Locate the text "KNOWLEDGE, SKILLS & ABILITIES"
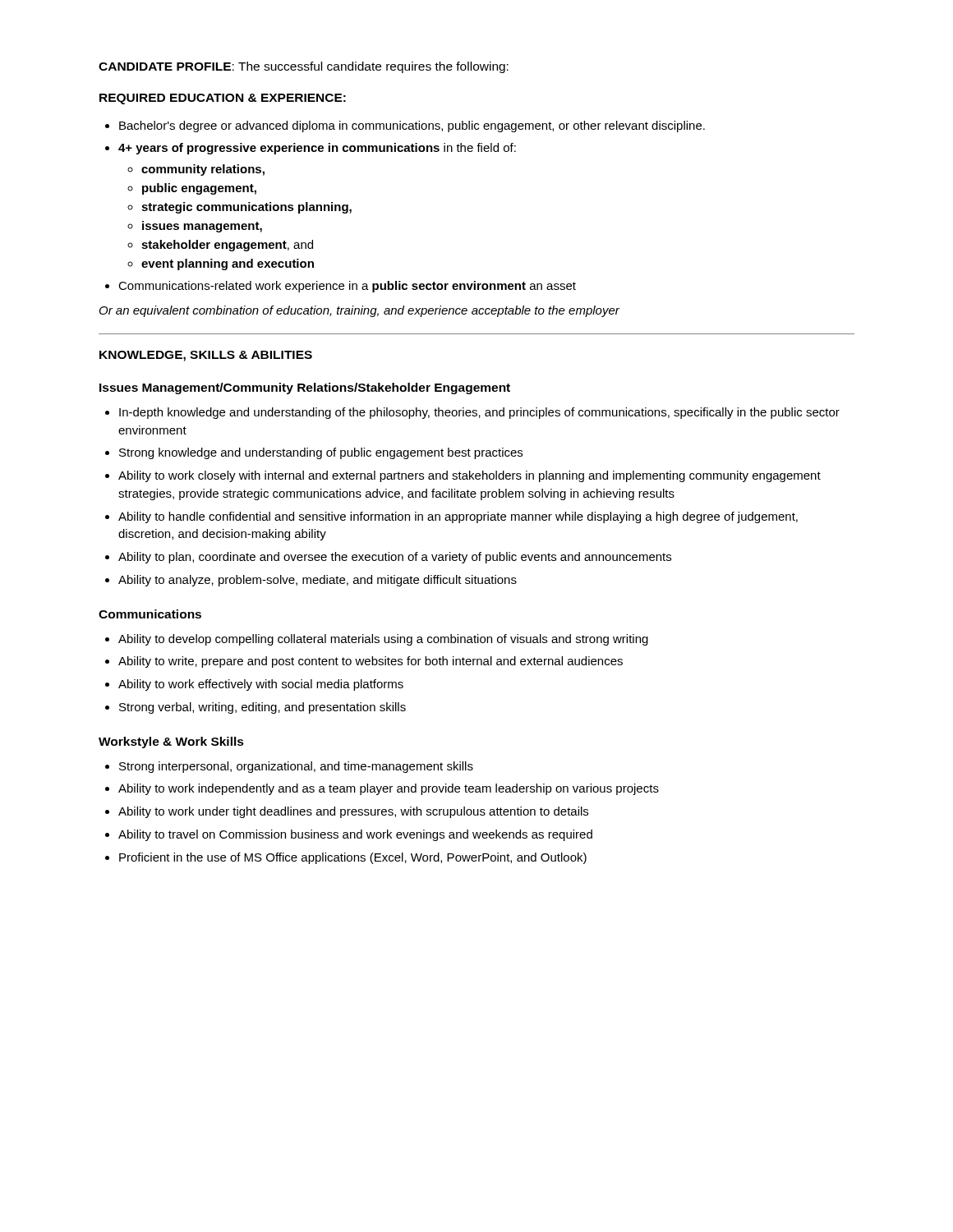953x1232 pixels. point(206,354)
